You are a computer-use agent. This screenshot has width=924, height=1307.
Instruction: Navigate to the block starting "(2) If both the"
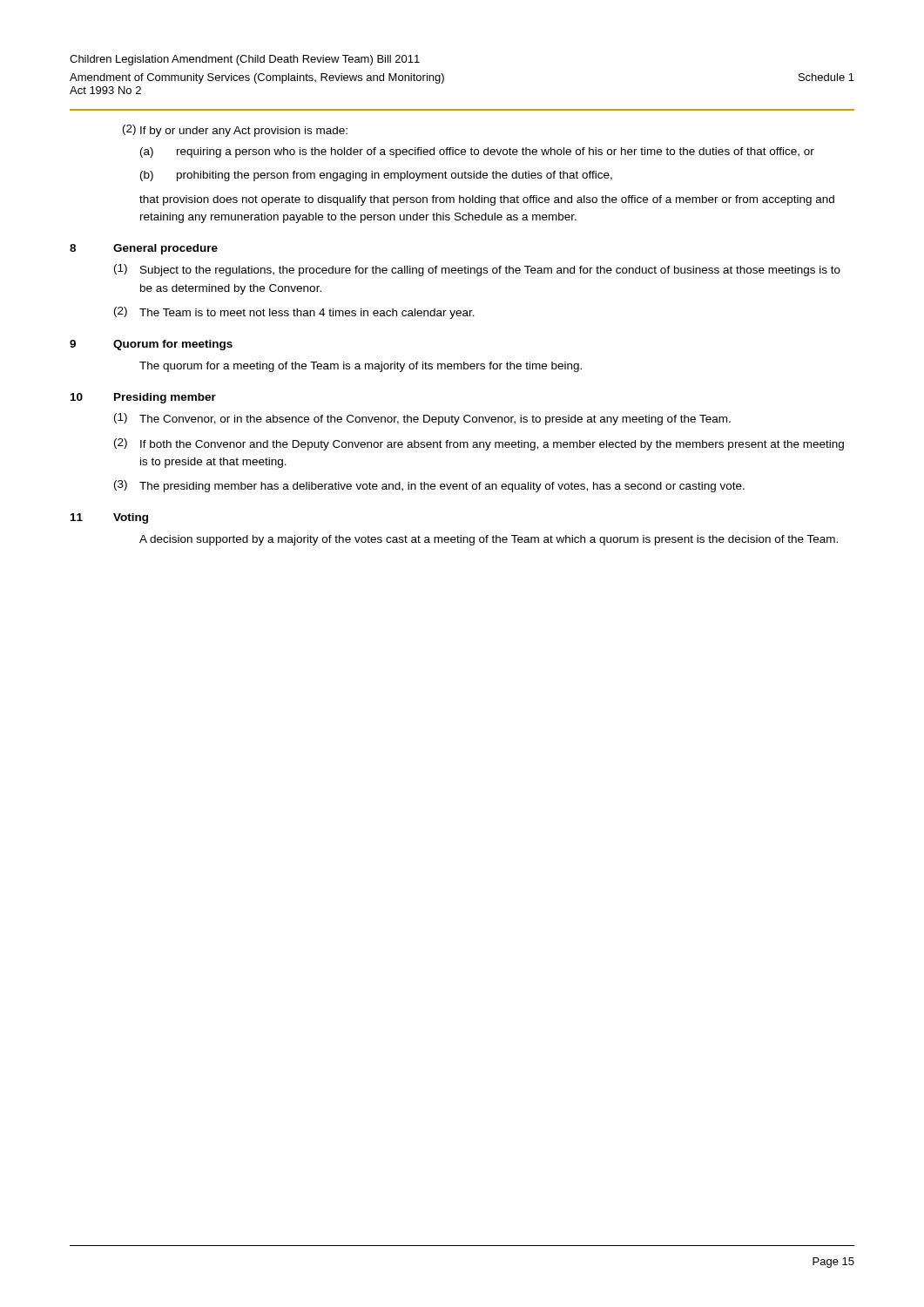[x=462, y=453]
